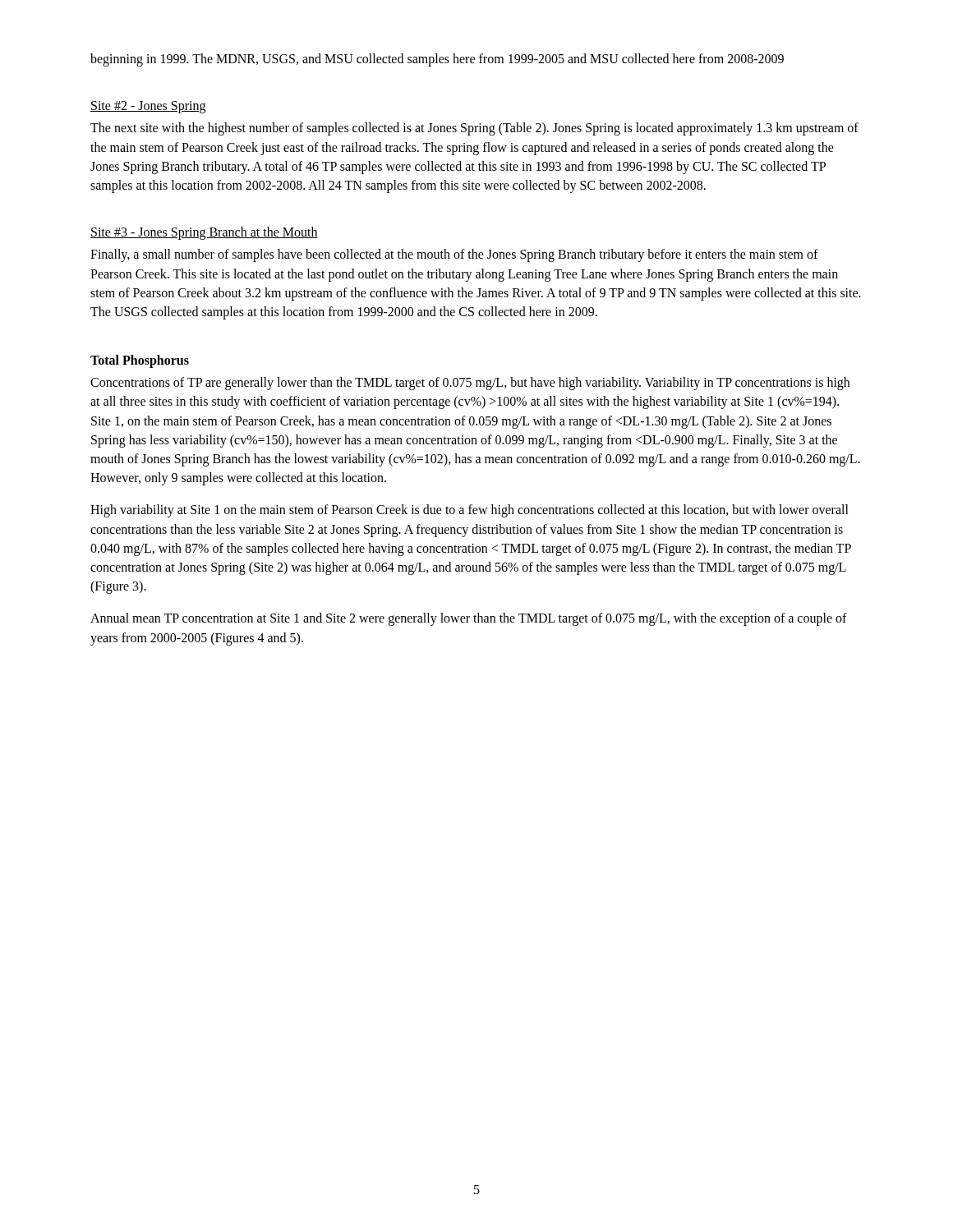The image size is (953, 1232).
Task: Select the block starting "Finally, a small number"
Action: [x=476, y=283]
